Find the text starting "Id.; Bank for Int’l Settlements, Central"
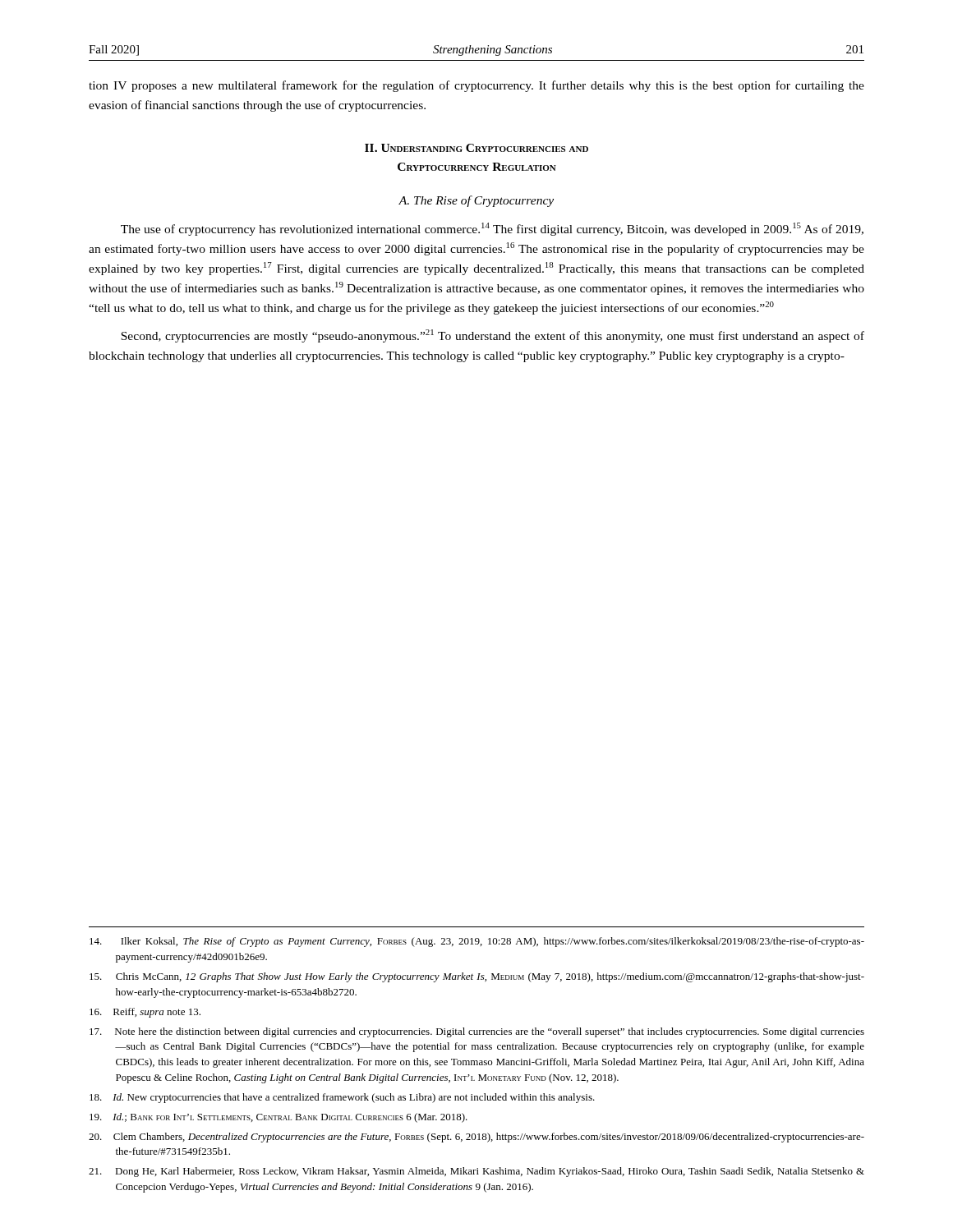953x1232 pixels. pyautogui.click(x=278, y=1116)
